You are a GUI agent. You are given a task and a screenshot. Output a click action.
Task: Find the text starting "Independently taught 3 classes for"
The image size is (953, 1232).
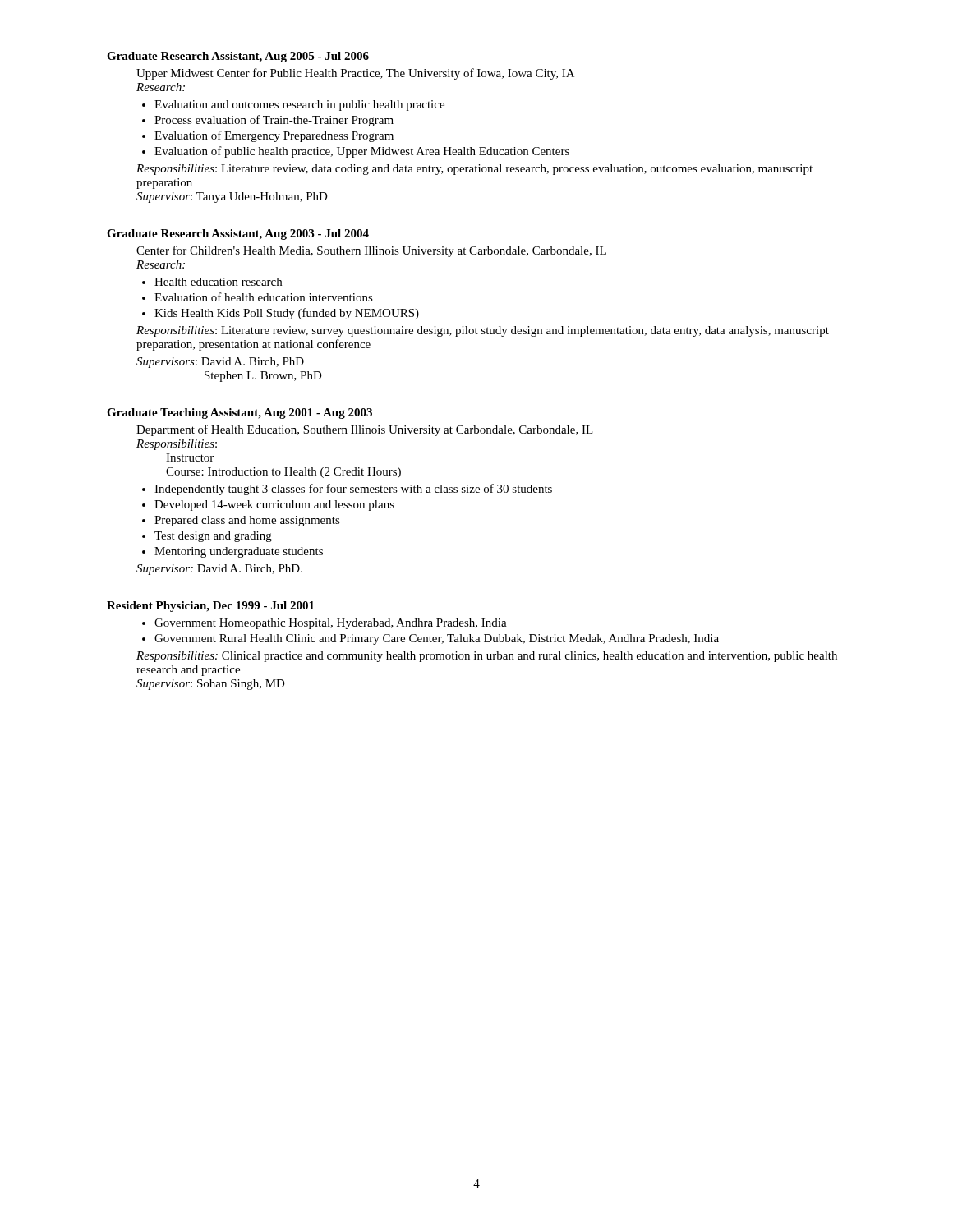[353, 489]
